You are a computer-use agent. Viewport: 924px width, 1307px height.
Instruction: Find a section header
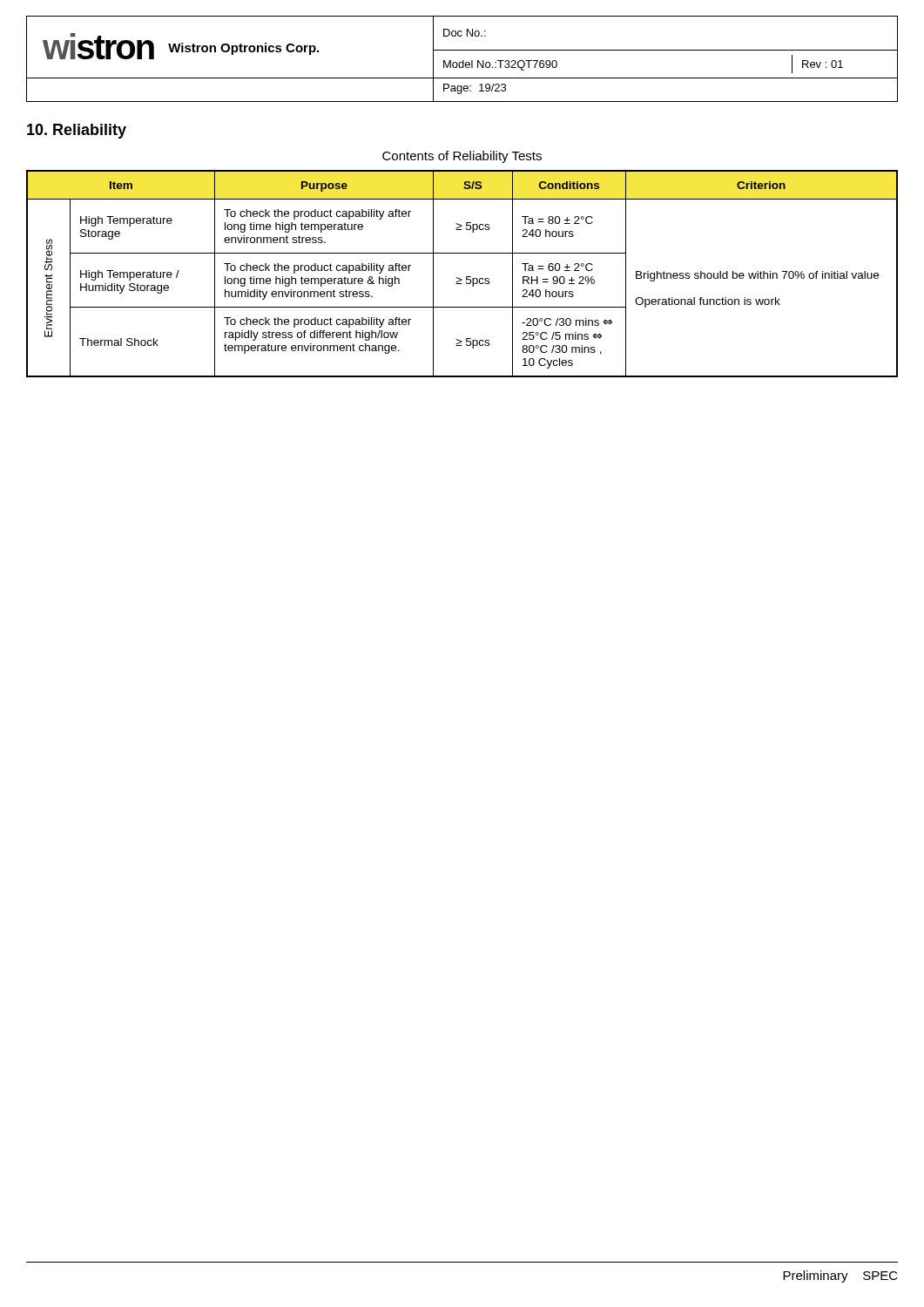[x=76, y=130]
